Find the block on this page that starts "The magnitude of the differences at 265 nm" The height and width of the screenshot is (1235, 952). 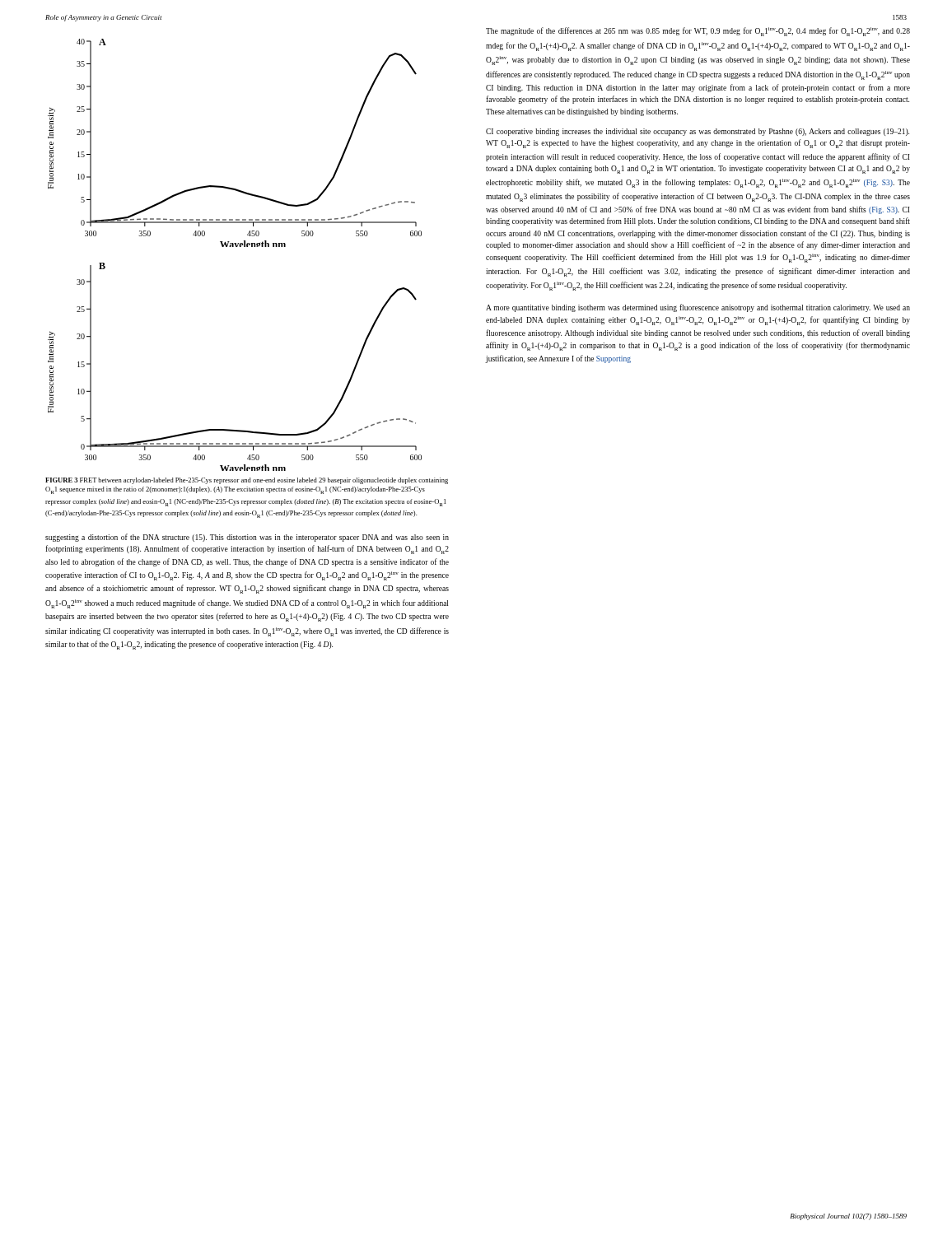(698, 71)
